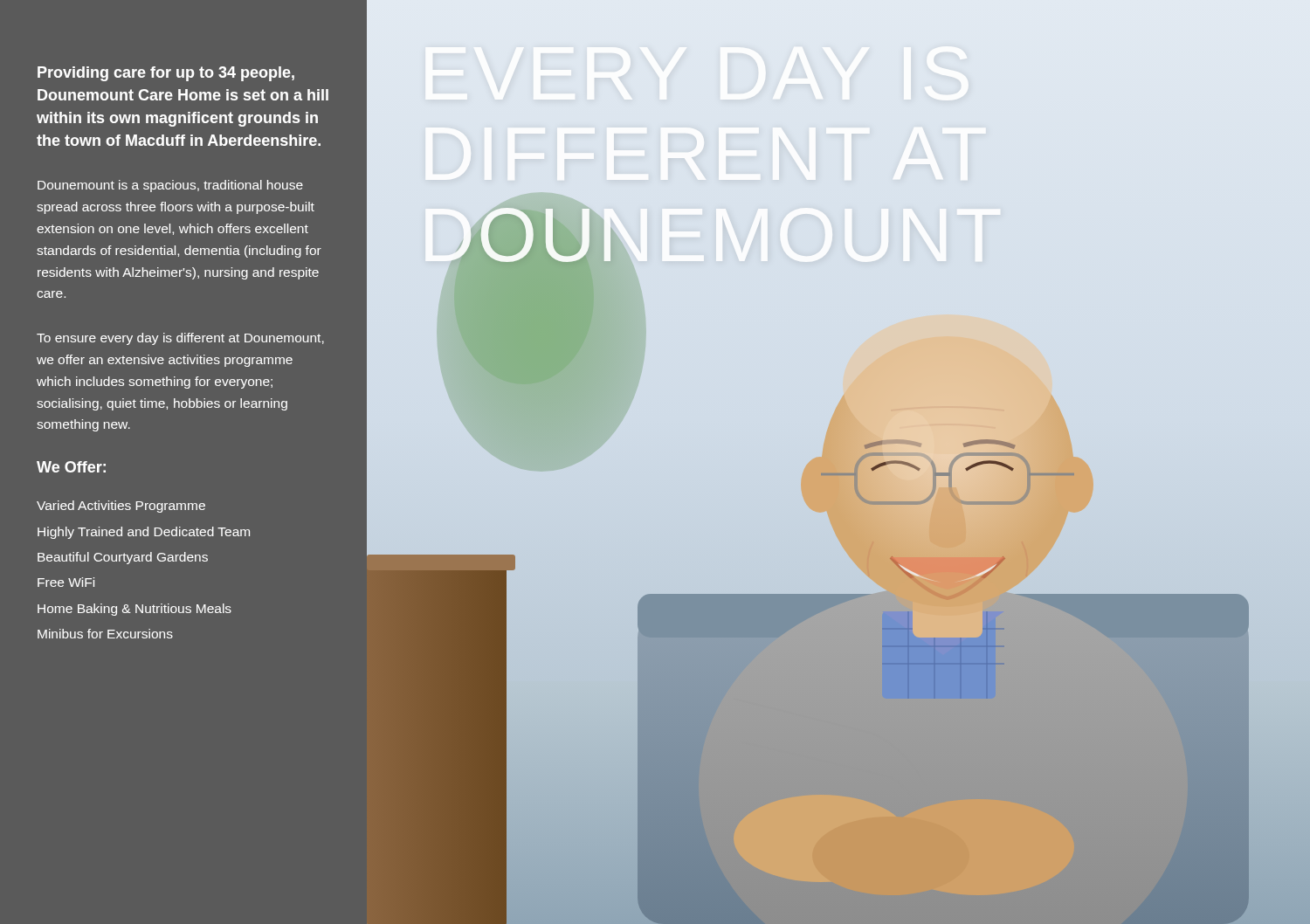Click on the list item with the text "Highly Trained and Dedicated Team"

click(x=144, y=531)
